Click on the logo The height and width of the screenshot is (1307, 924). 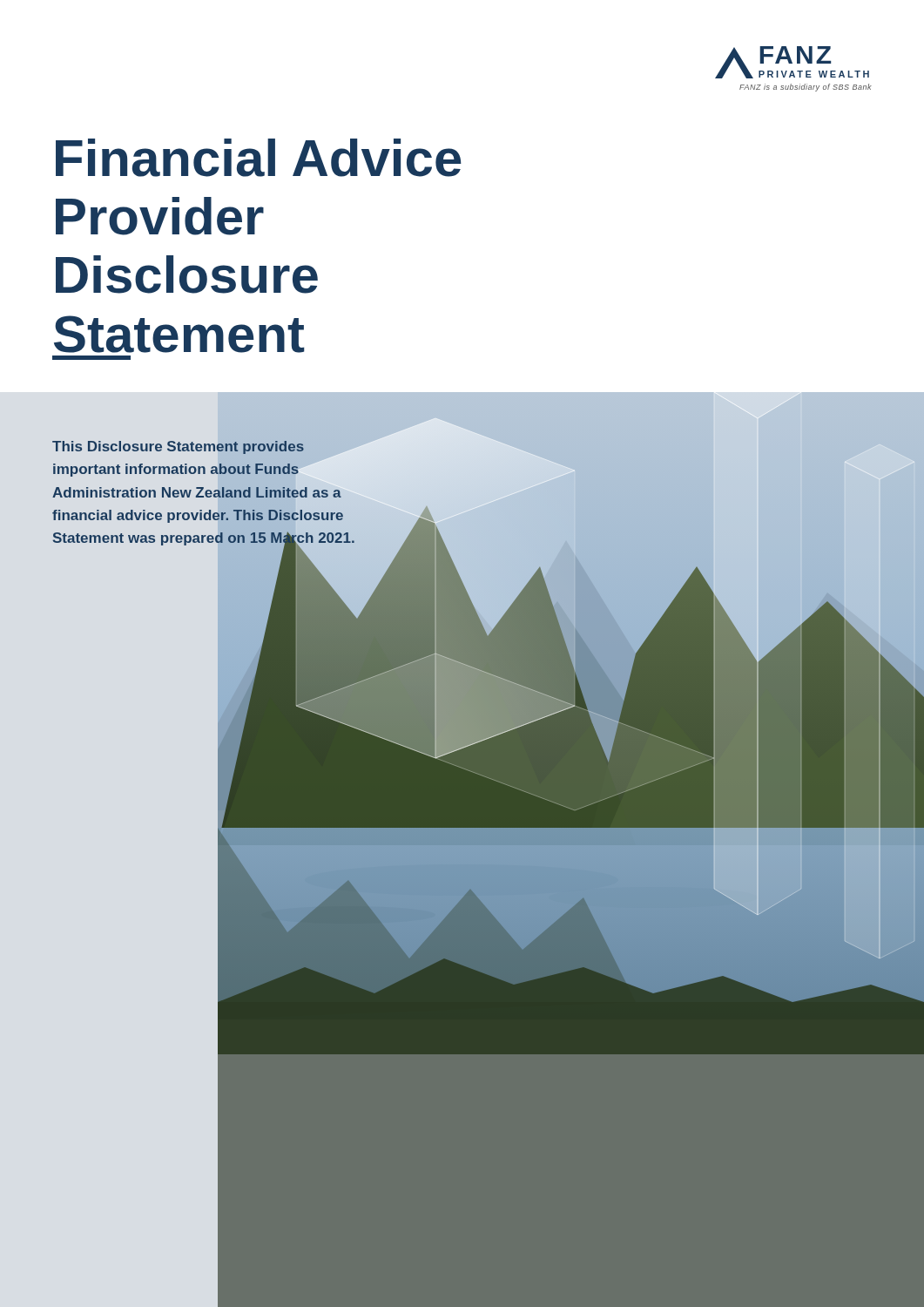point(793,67)
